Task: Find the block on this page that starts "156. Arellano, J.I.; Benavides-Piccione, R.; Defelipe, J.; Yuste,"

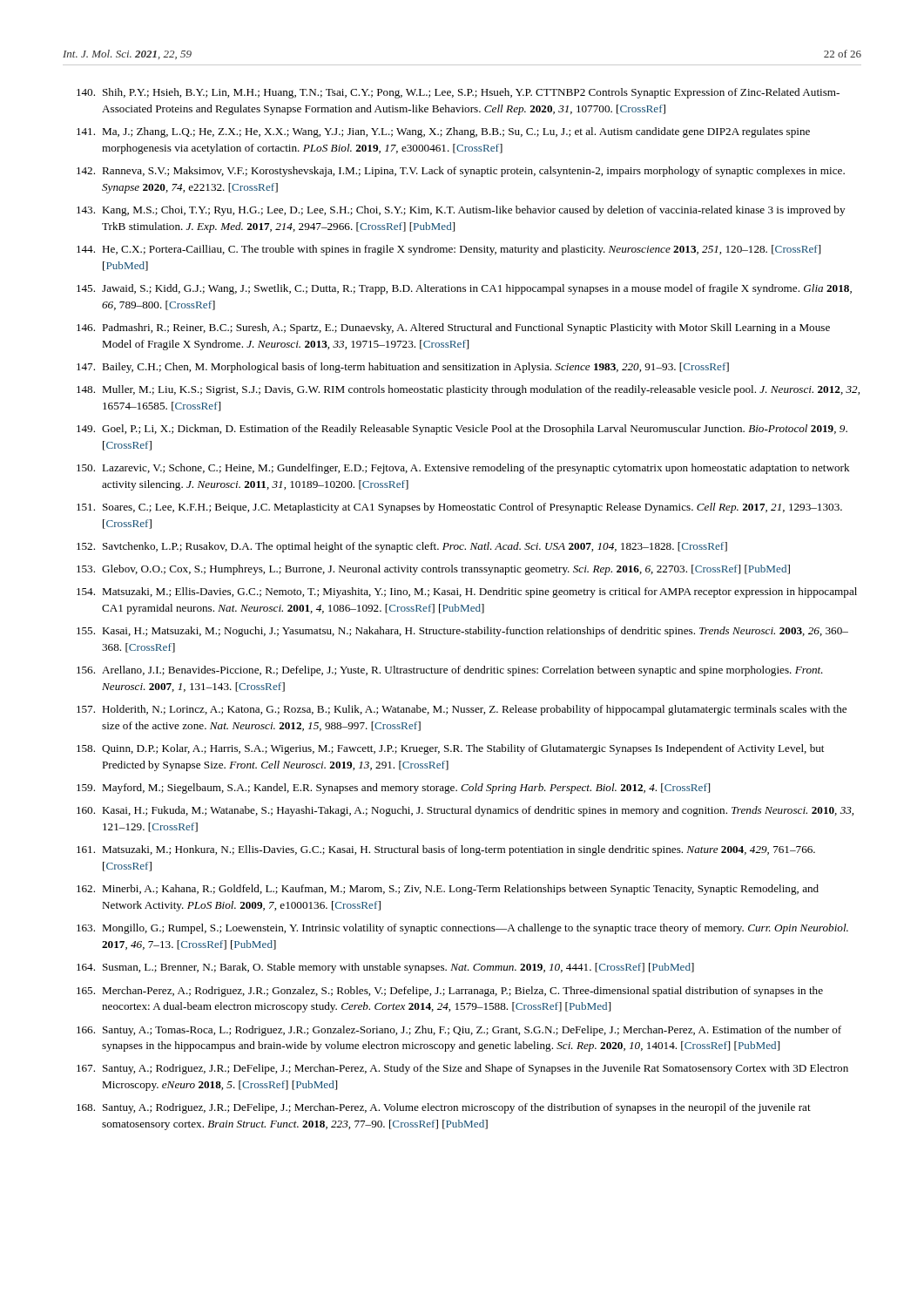Action: tap(462, 679)
